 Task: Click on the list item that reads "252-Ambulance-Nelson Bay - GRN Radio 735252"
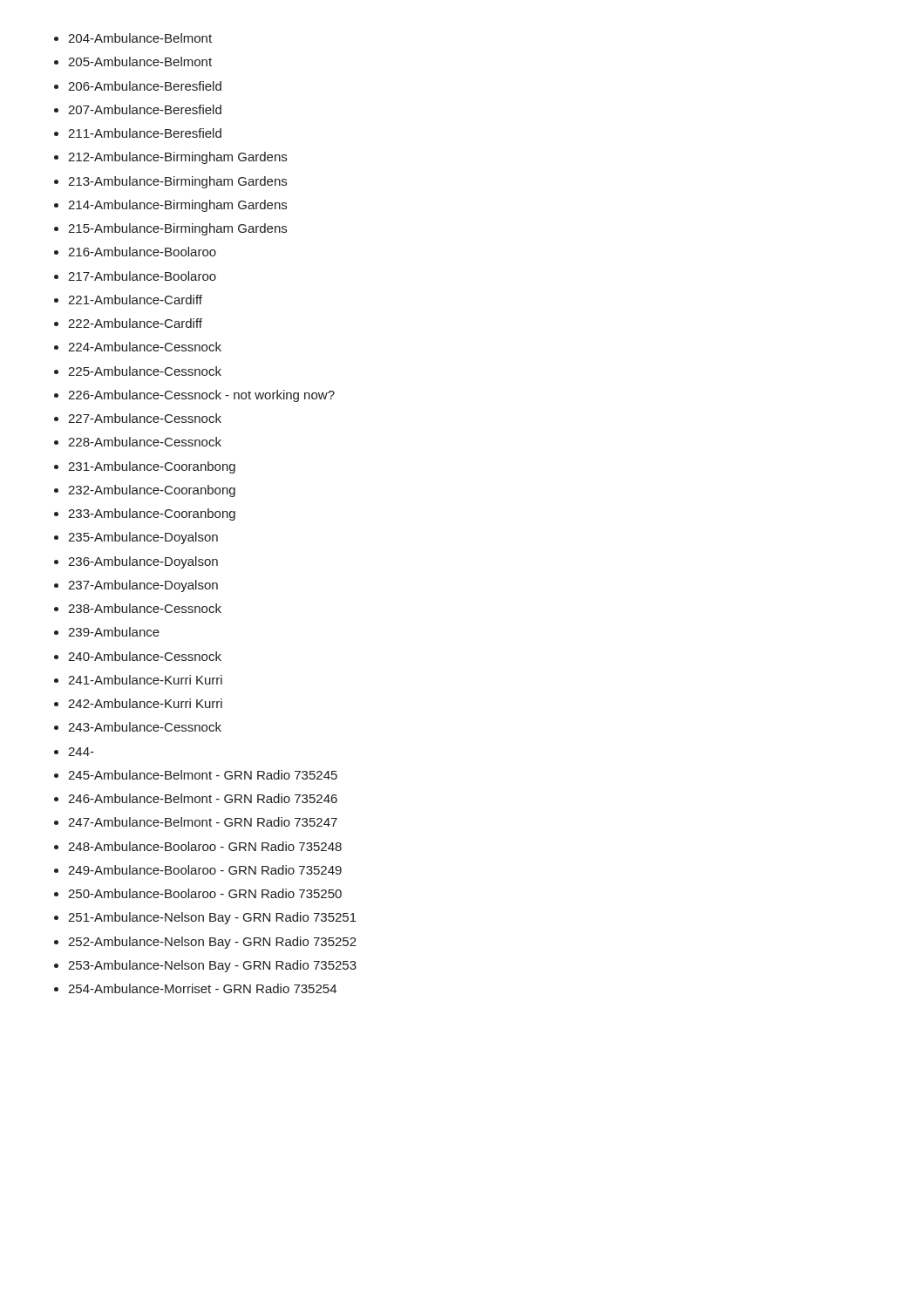(212, 941)
